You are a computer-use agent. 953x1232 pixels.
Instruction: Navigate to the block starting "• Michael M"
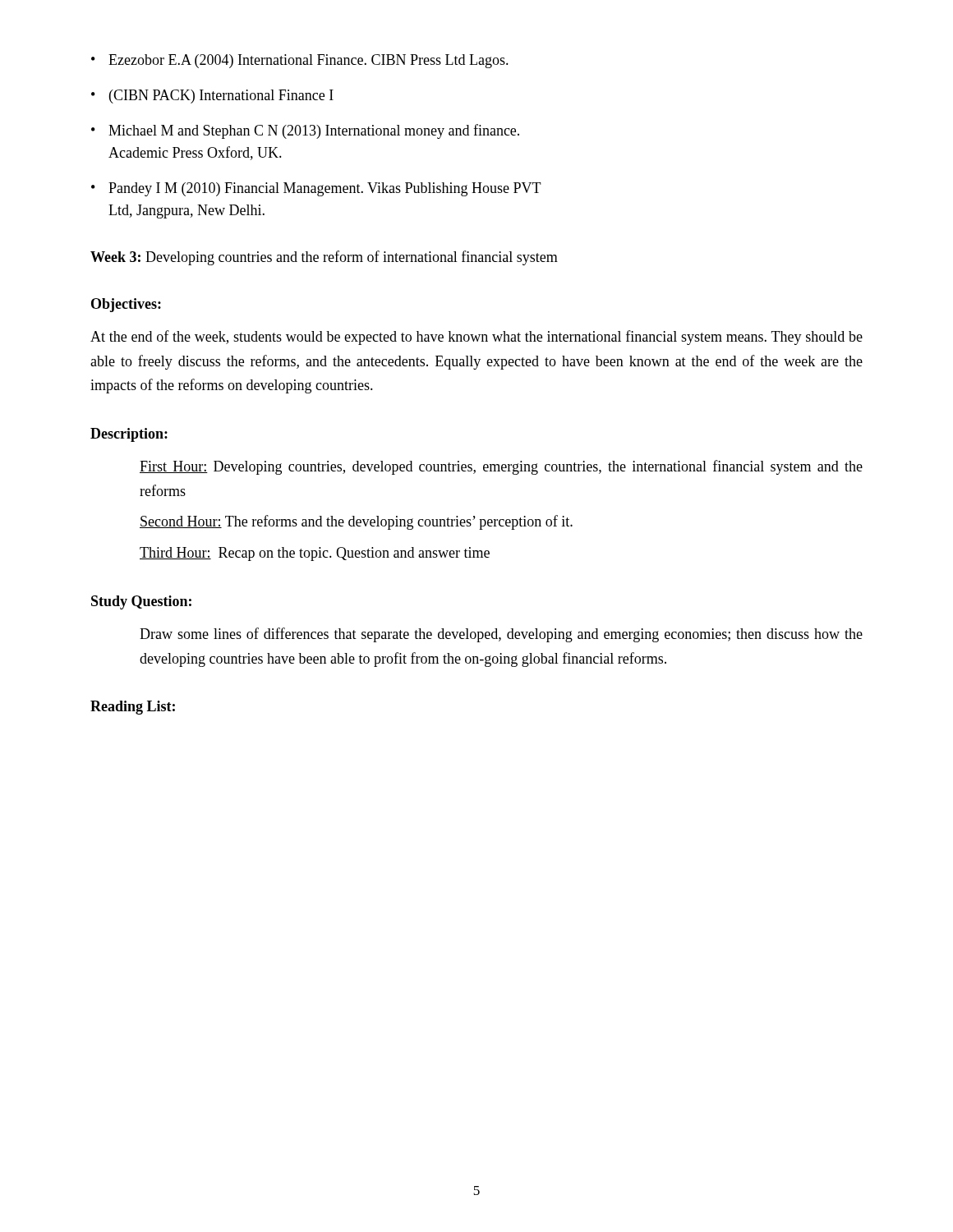tap(476, 142)
